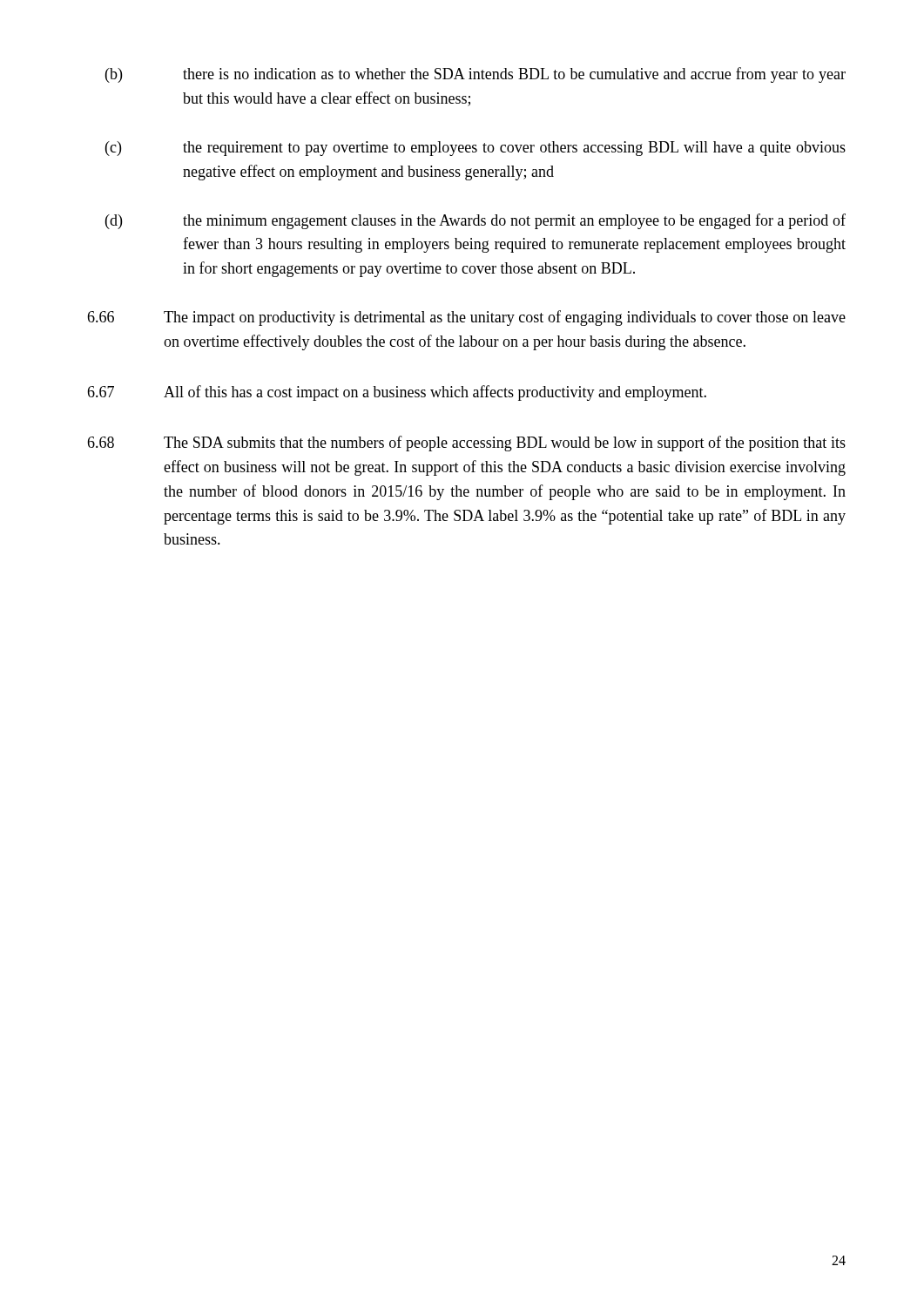Viewport: 924px width, 1307px height.
Task: Click on the element starting "(c) the requirement to pay overtime to"
Action: click(466, 160)
